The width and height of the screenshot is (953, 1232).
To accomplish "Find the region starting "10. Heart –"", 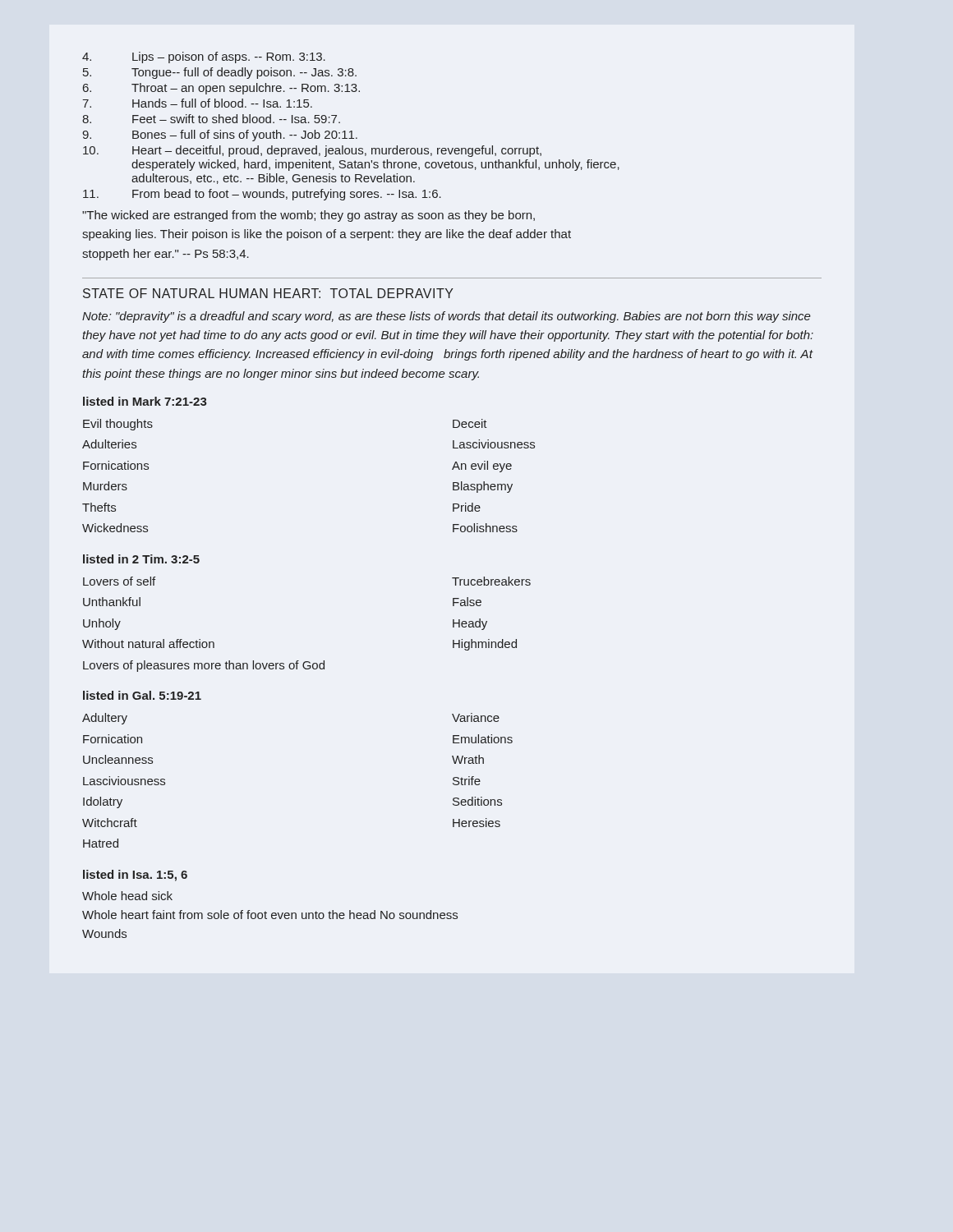I will tap(351, 164).
